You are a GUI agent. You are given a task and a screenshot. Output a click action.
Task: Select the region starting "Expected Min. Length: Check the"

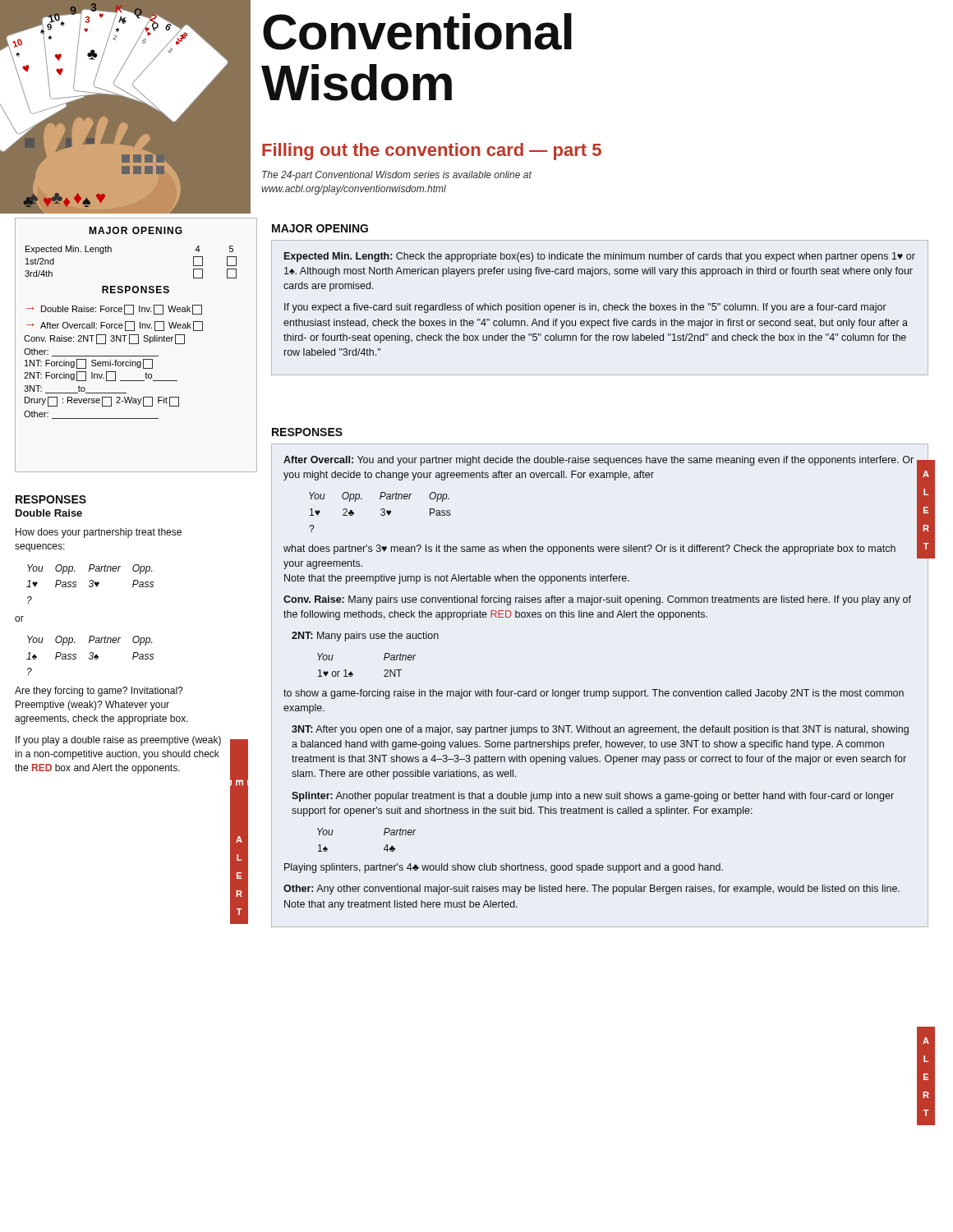pos(600,304)
